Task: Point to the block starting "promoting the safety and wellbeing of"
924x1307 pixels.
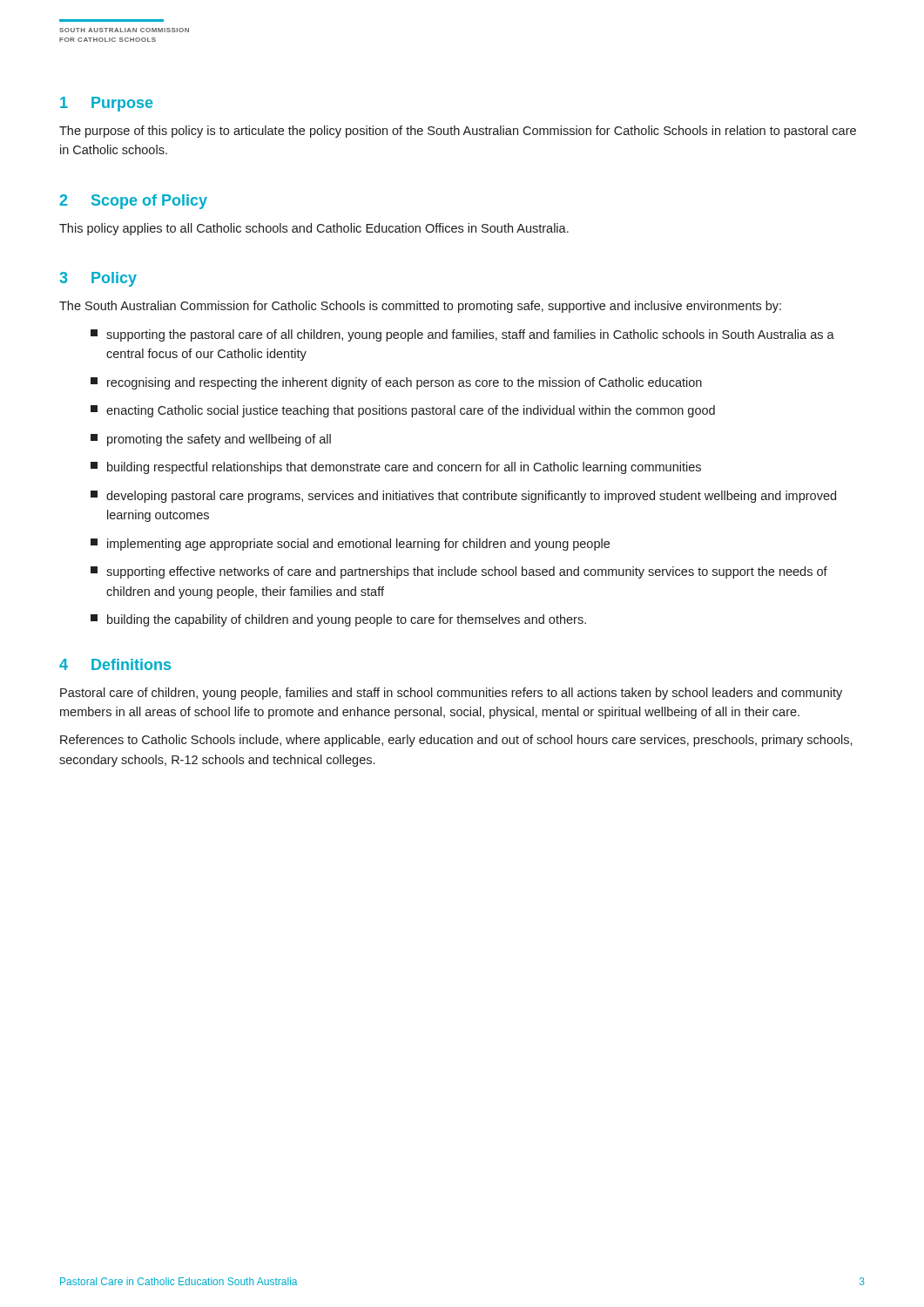Action: [x=211, y=440]
